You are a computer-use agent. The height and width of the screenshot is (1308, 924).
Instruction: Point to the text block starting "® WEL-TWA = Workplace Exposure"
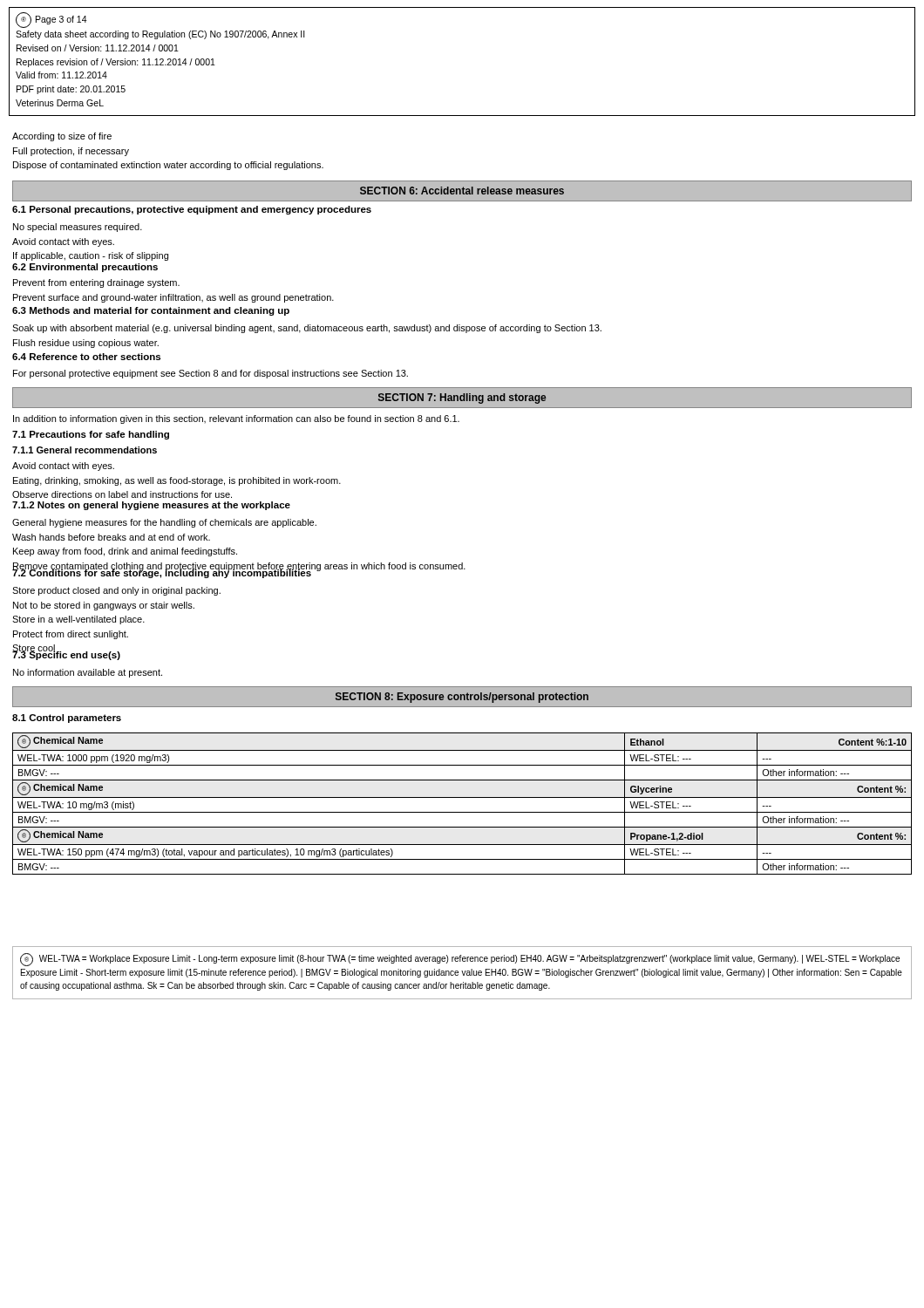click(x=461, y=972)
